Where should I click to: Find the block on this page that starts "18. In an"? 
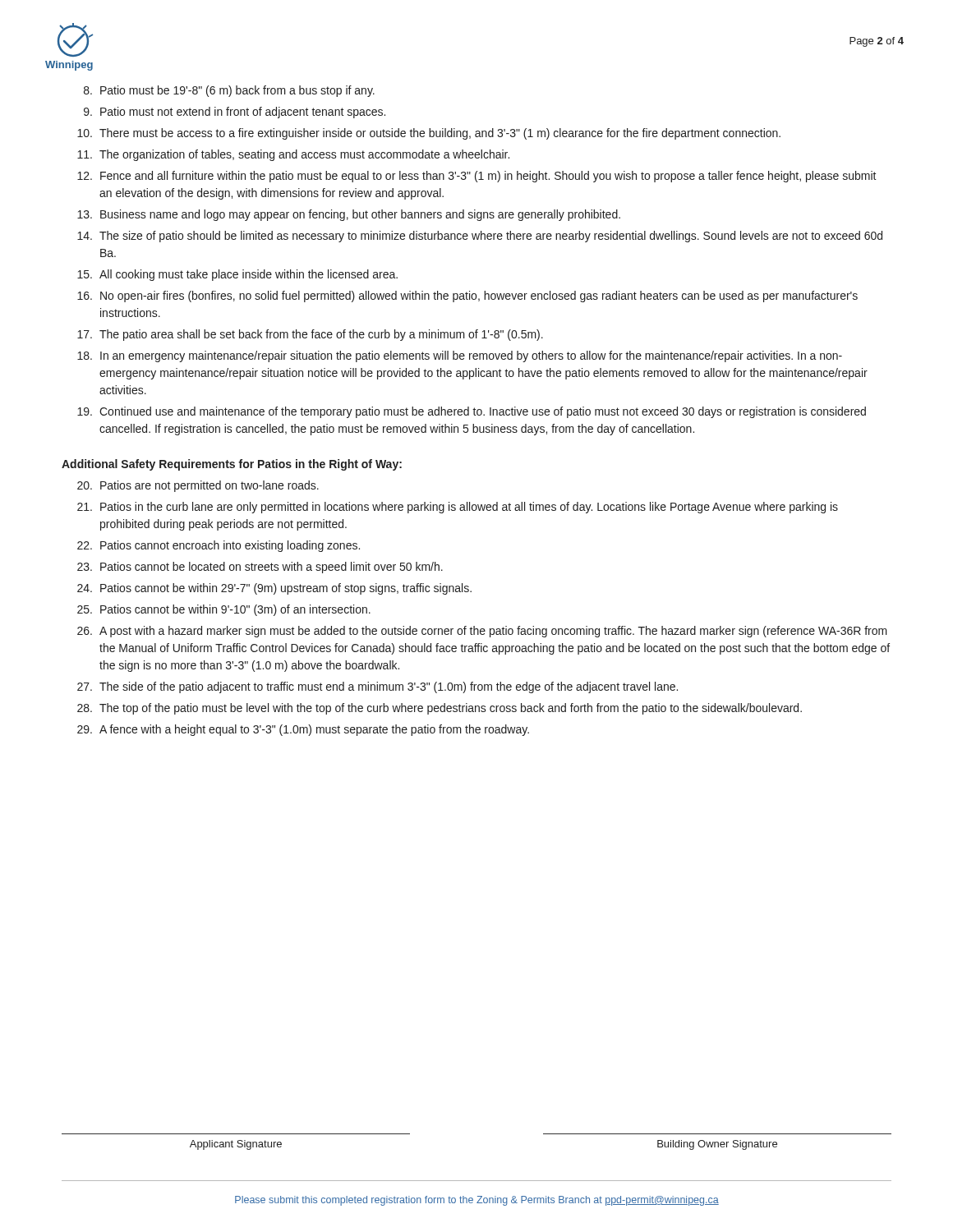476,373
